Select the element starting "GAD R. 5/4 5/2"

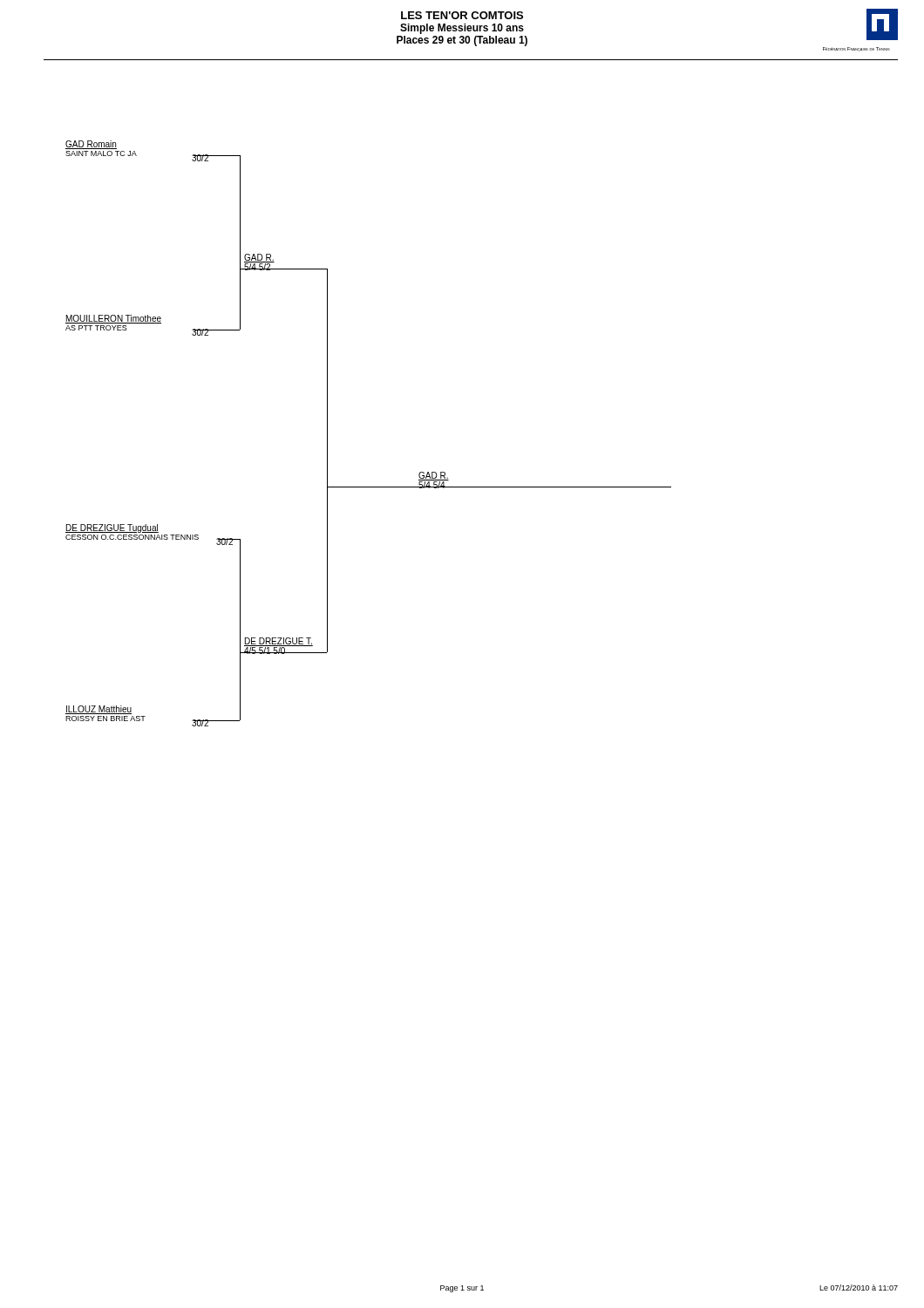(x=259, y=262)
